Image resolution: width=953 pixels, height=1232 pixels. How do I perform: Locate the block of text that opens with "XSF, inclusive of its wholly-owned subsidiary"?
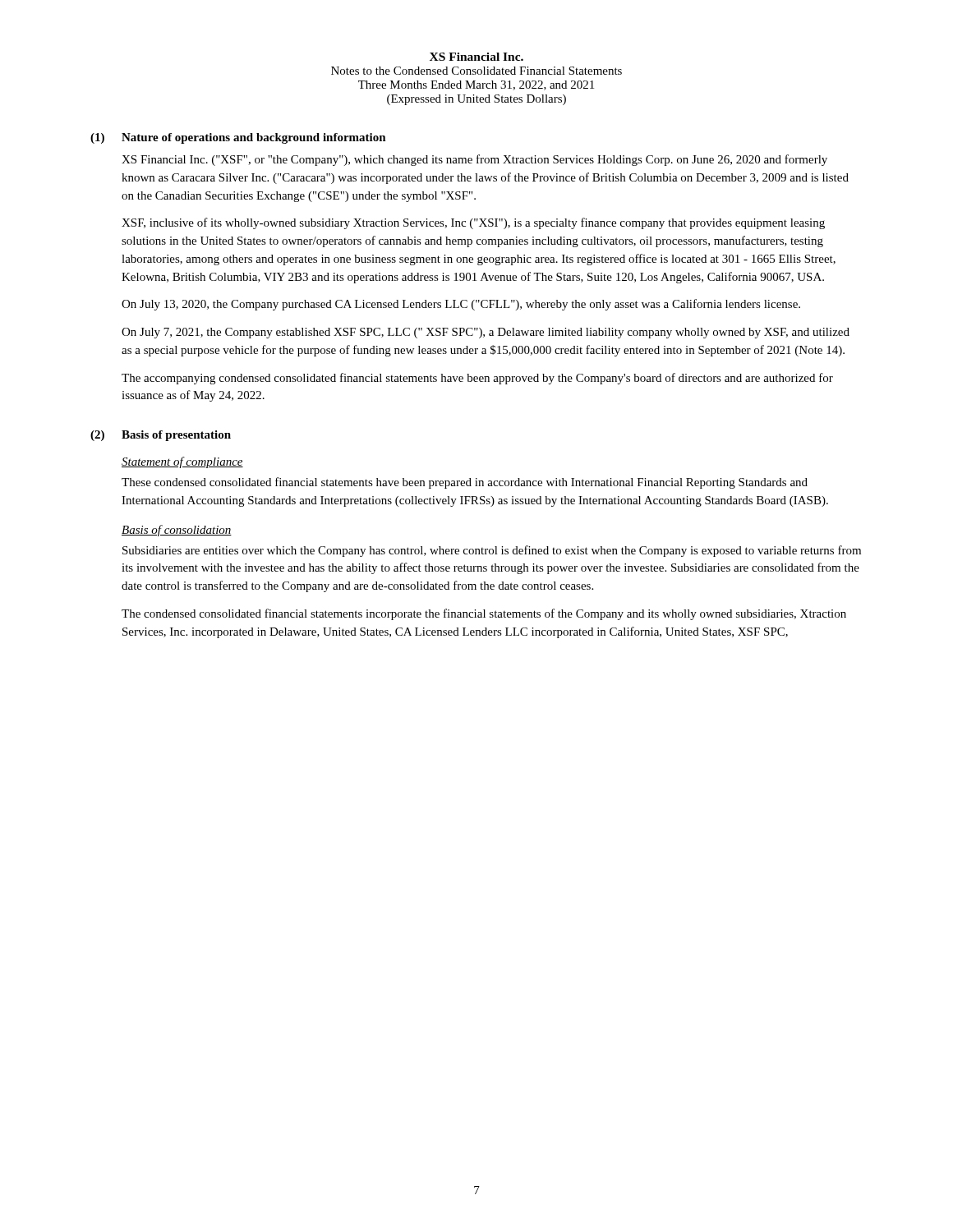pos(479,250)
